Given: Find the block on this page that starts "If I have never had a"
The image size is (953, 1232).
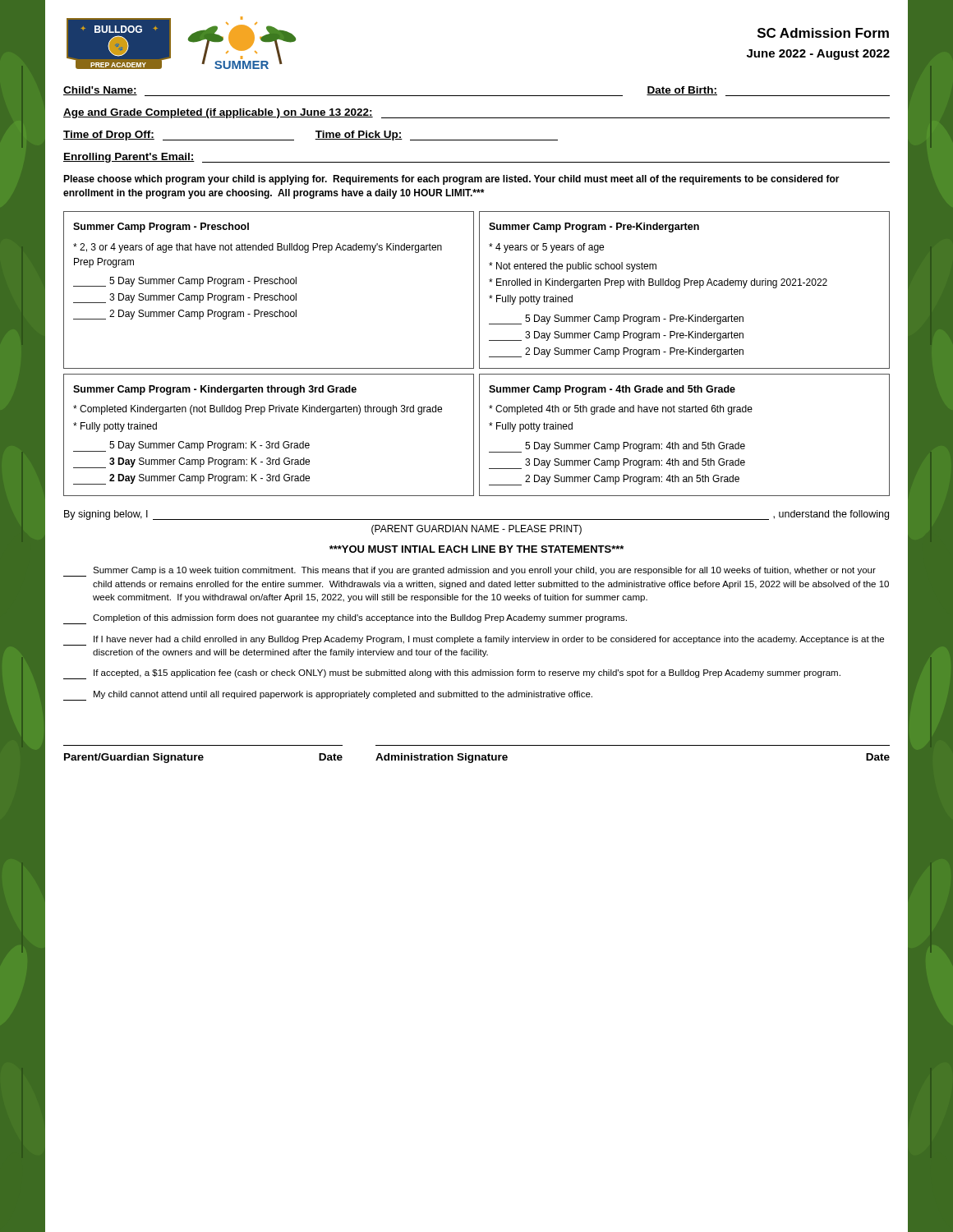Looking at the screenshot, I should pyautogui.click(x=476, y=646).
